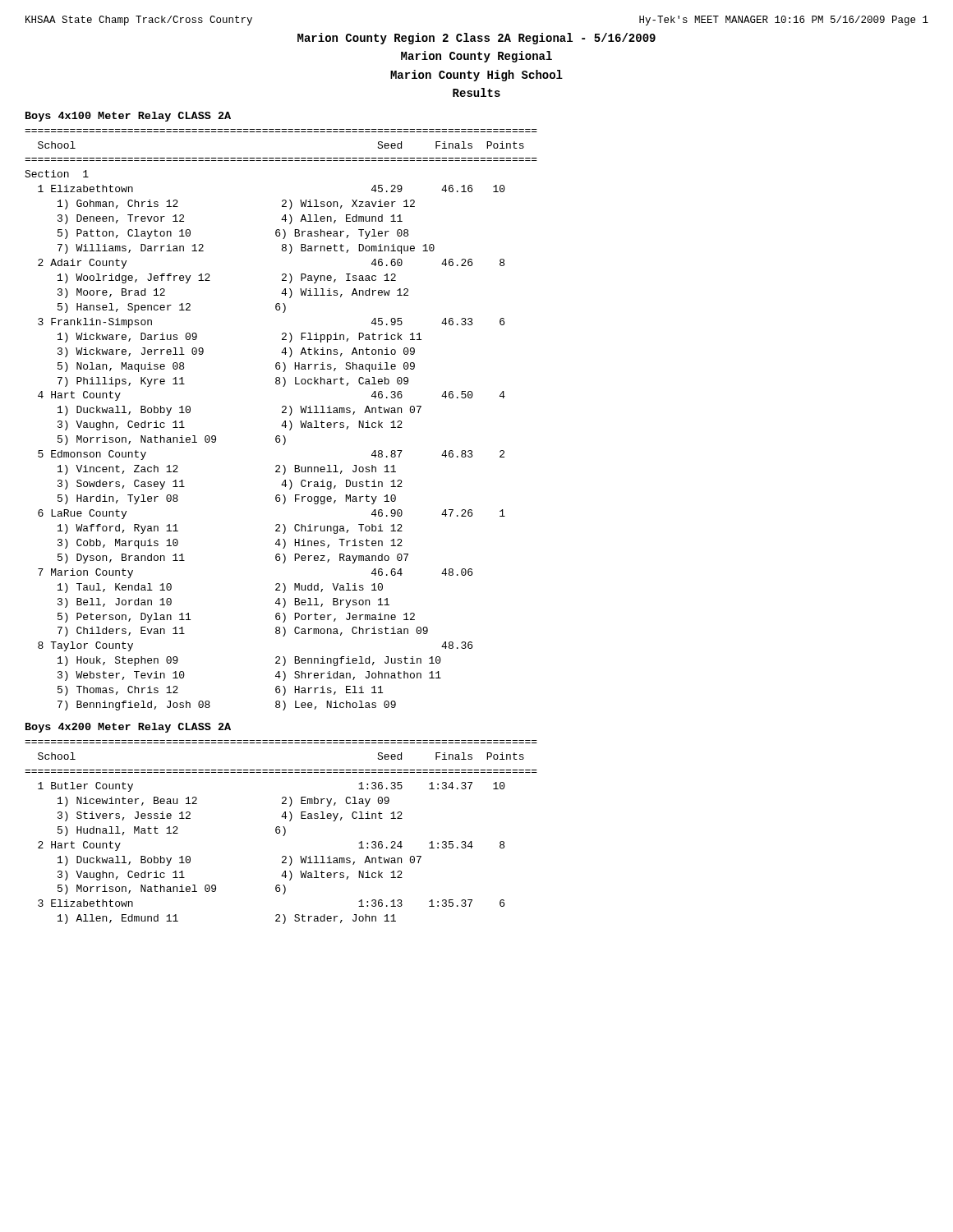Viewport: 953px width, 1232px height.
Task: Point to "Boys 4x200 Meter Relay CLASS 2A"
Action: point(128,727)
